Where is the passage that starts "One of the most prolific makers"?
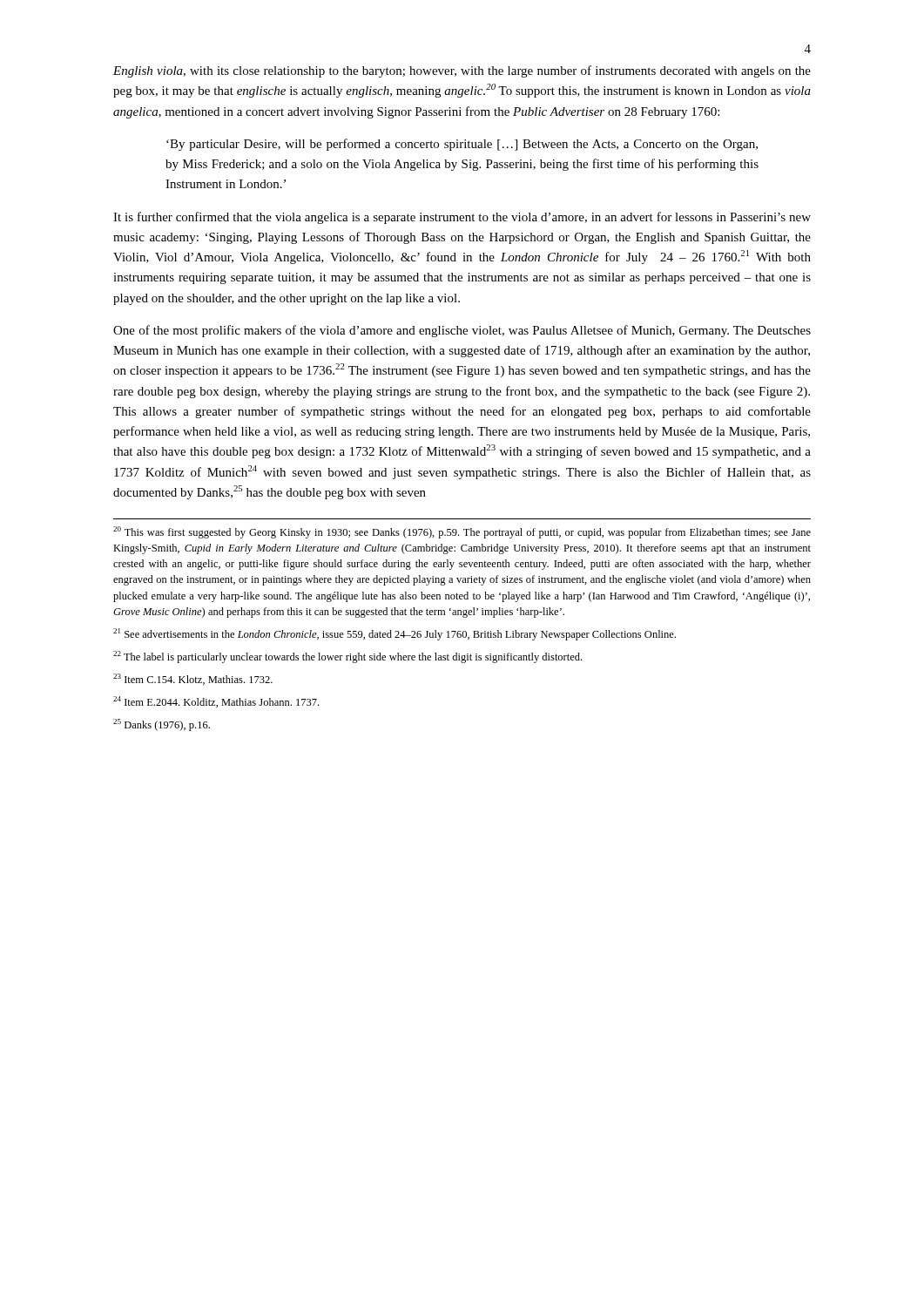This screenshot has width=924, height=1307. tap(462, 411)
